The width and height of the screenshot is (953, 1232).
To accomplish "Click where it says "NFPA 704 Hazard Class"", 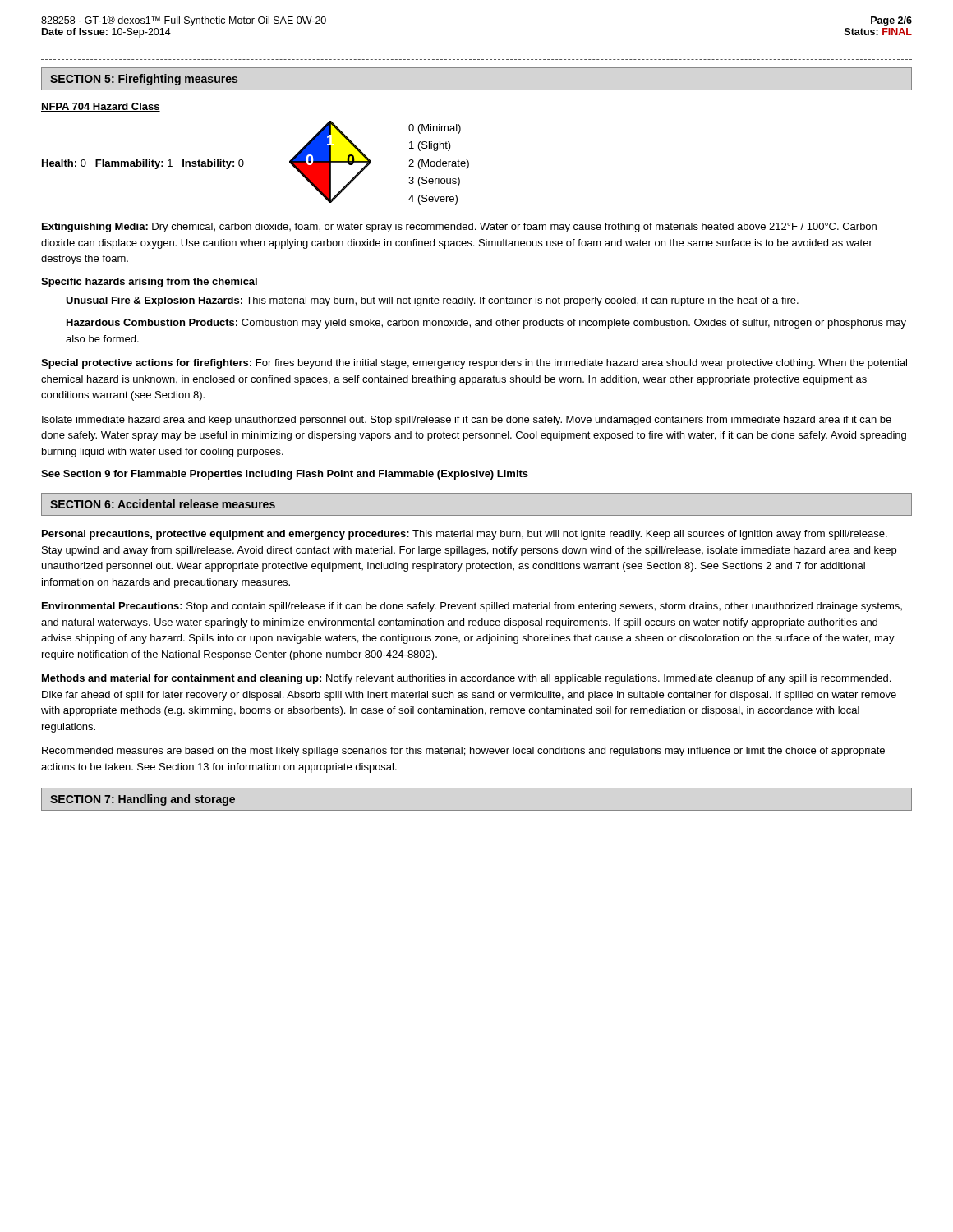I will 100,106.
